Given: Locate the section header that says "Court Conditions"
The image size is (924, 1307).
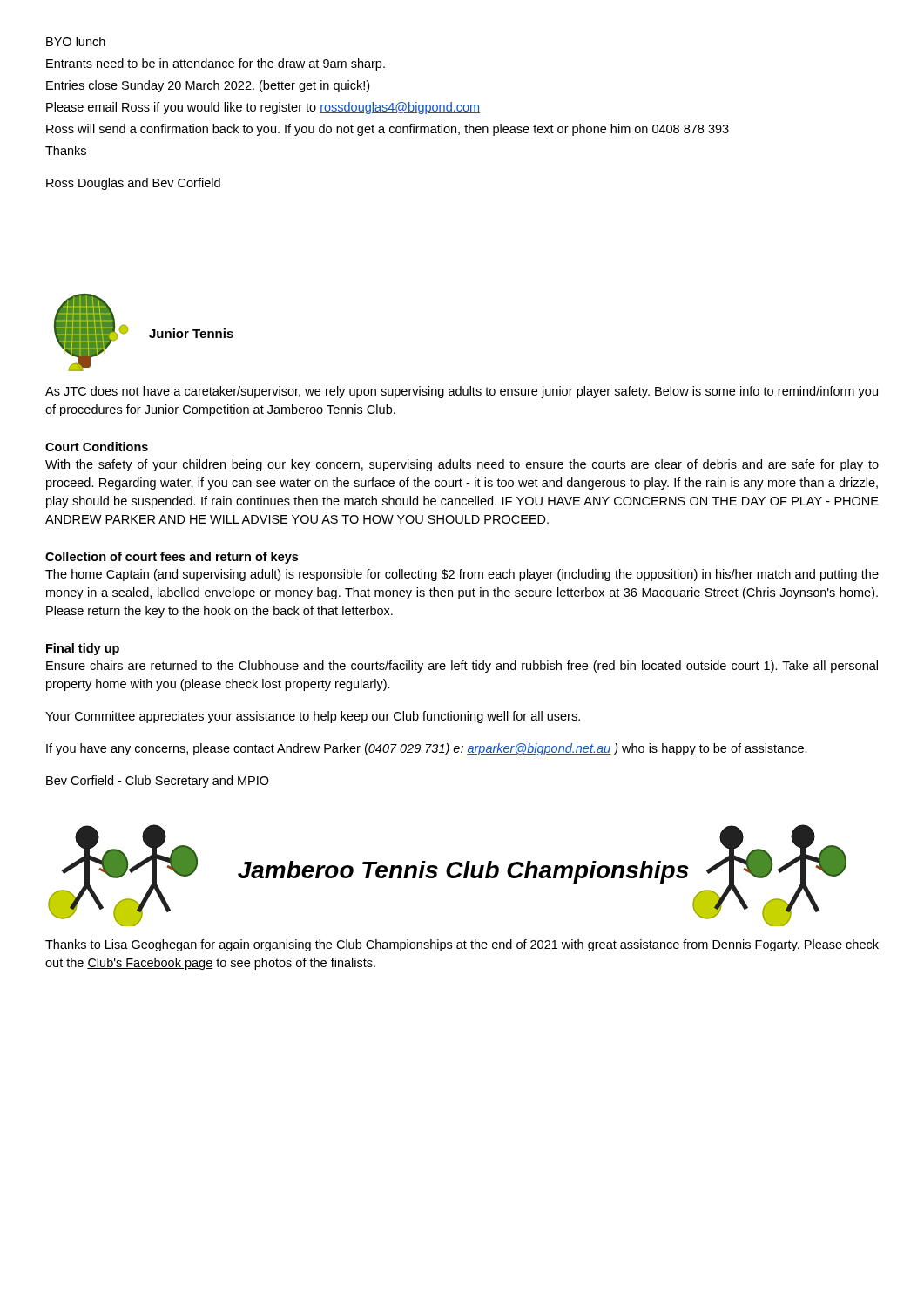Looking at the screenshot, I should coord(97,447).
